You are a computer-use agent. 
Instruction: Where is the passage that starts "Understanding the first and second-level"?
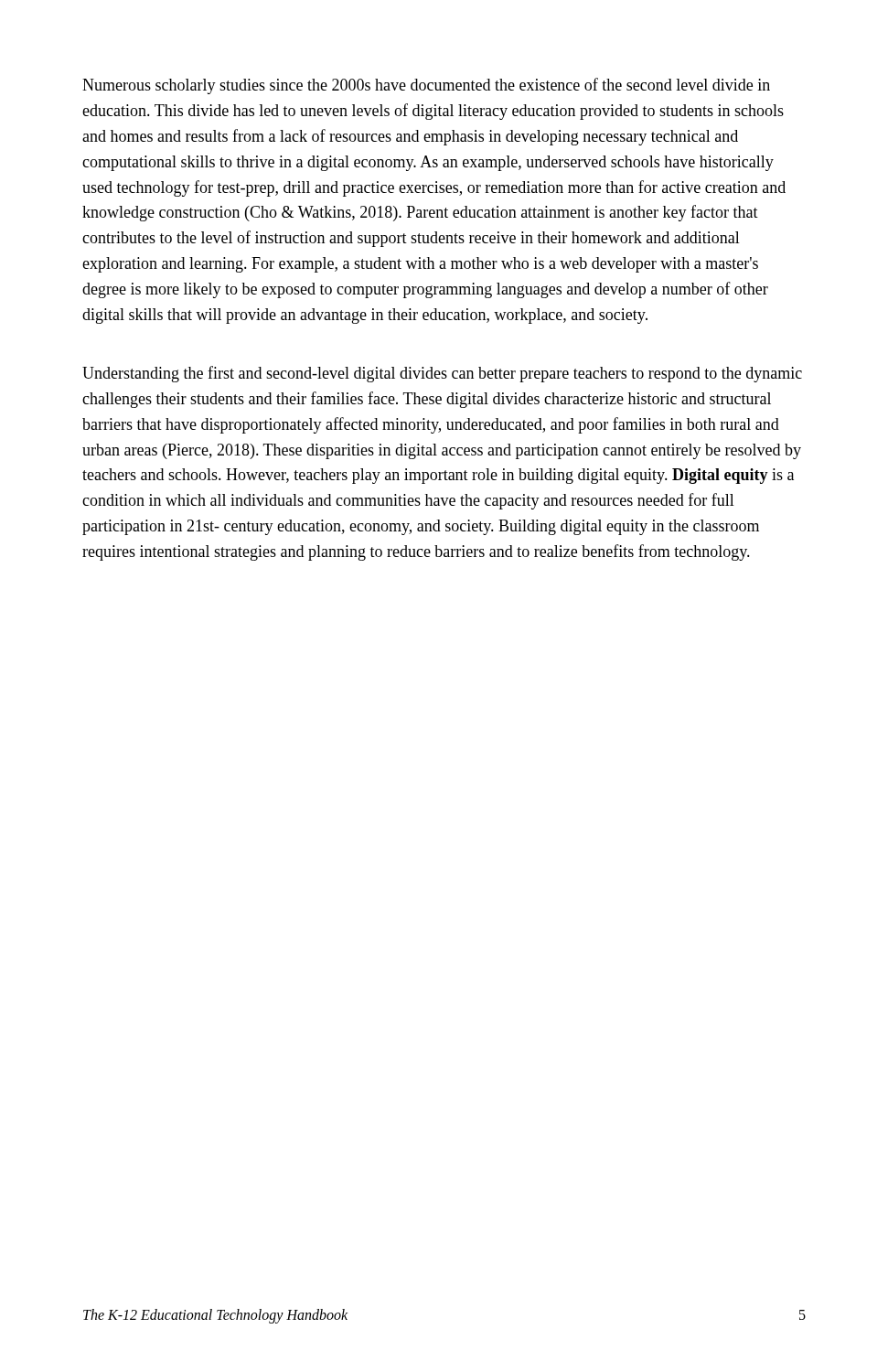(442, 462)
